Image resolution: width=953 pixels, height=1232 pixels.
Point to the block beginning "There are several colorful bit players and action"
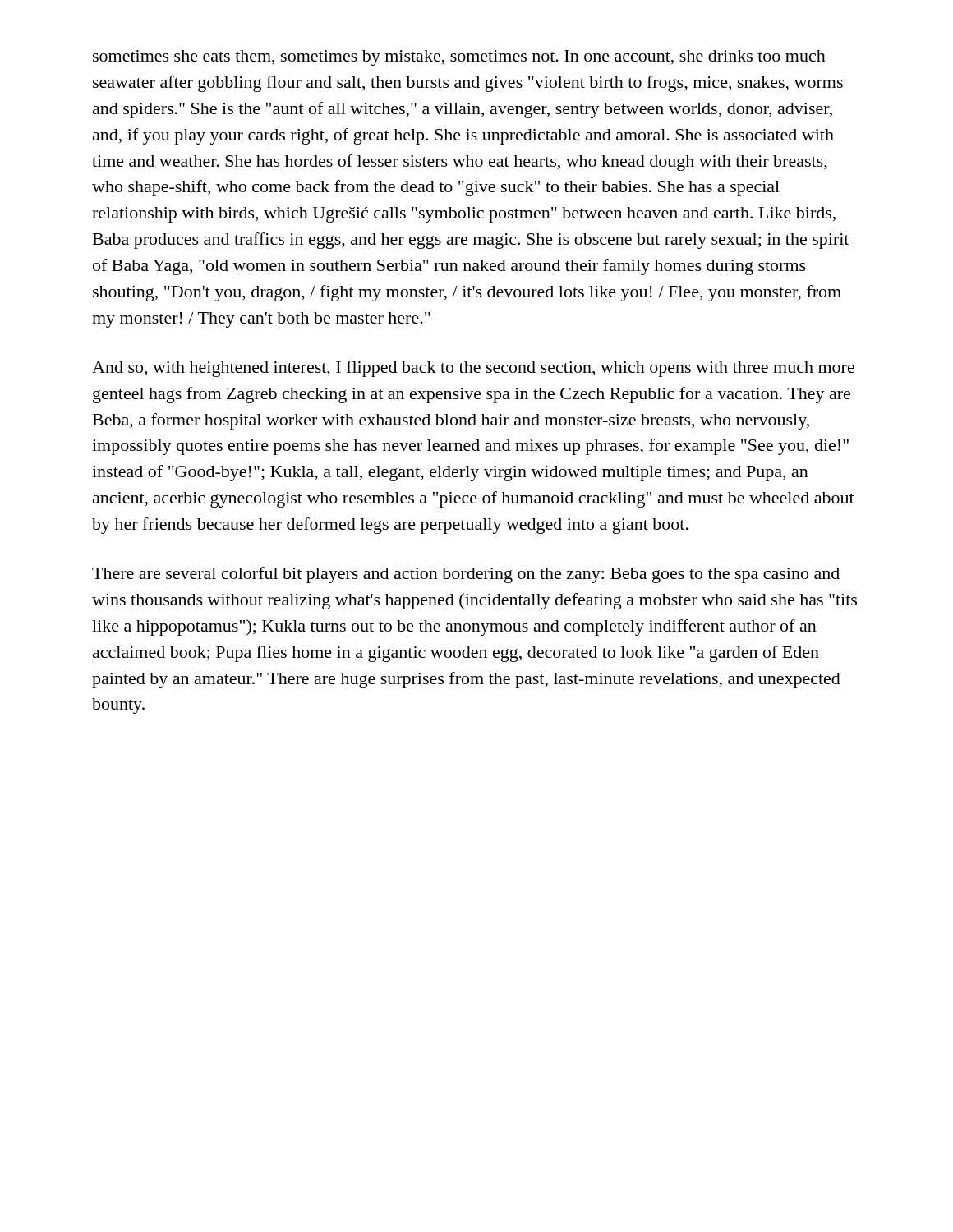point(475,638)
